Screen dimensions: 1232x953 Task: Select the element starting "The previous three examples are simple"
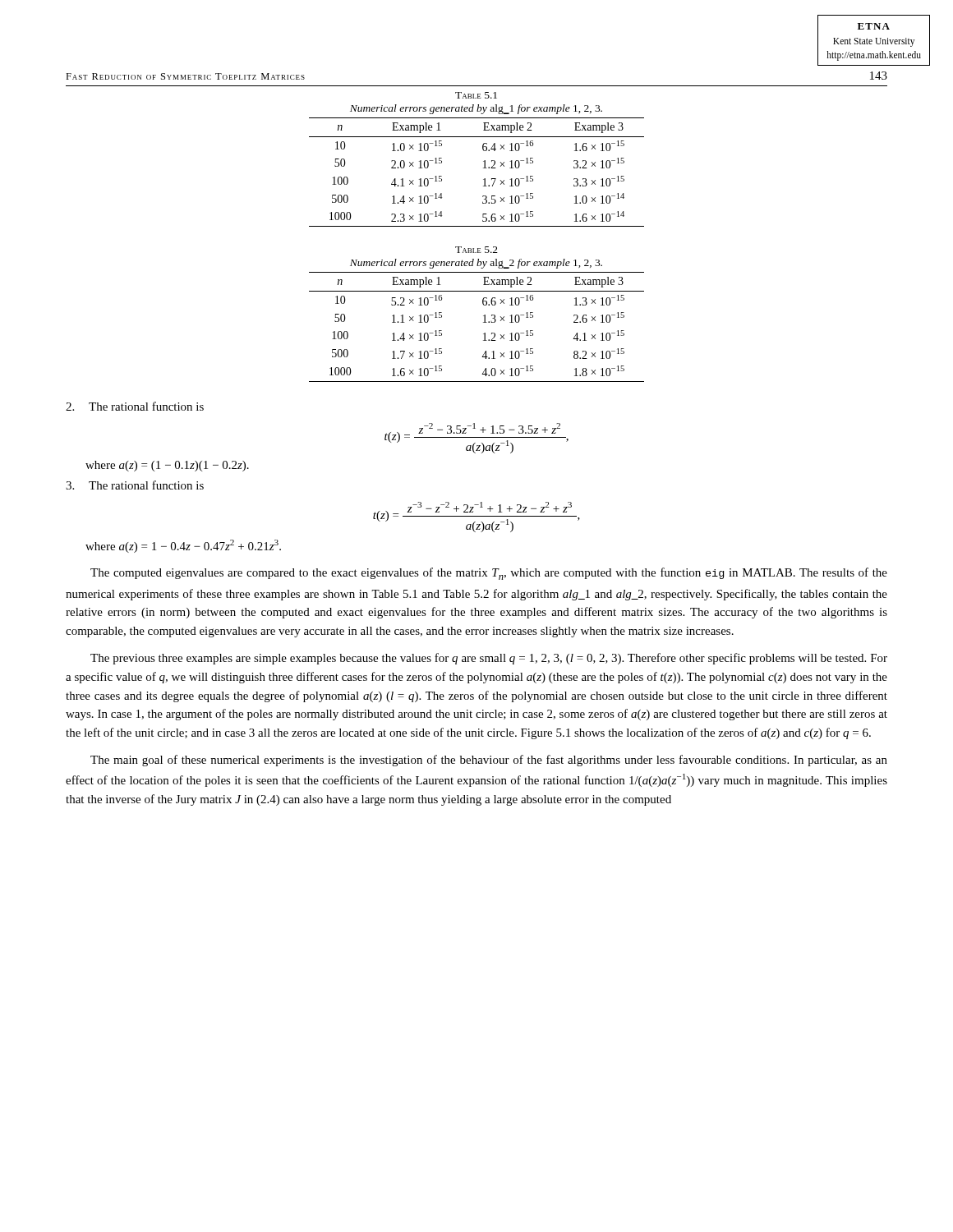[x=476, y=695]
